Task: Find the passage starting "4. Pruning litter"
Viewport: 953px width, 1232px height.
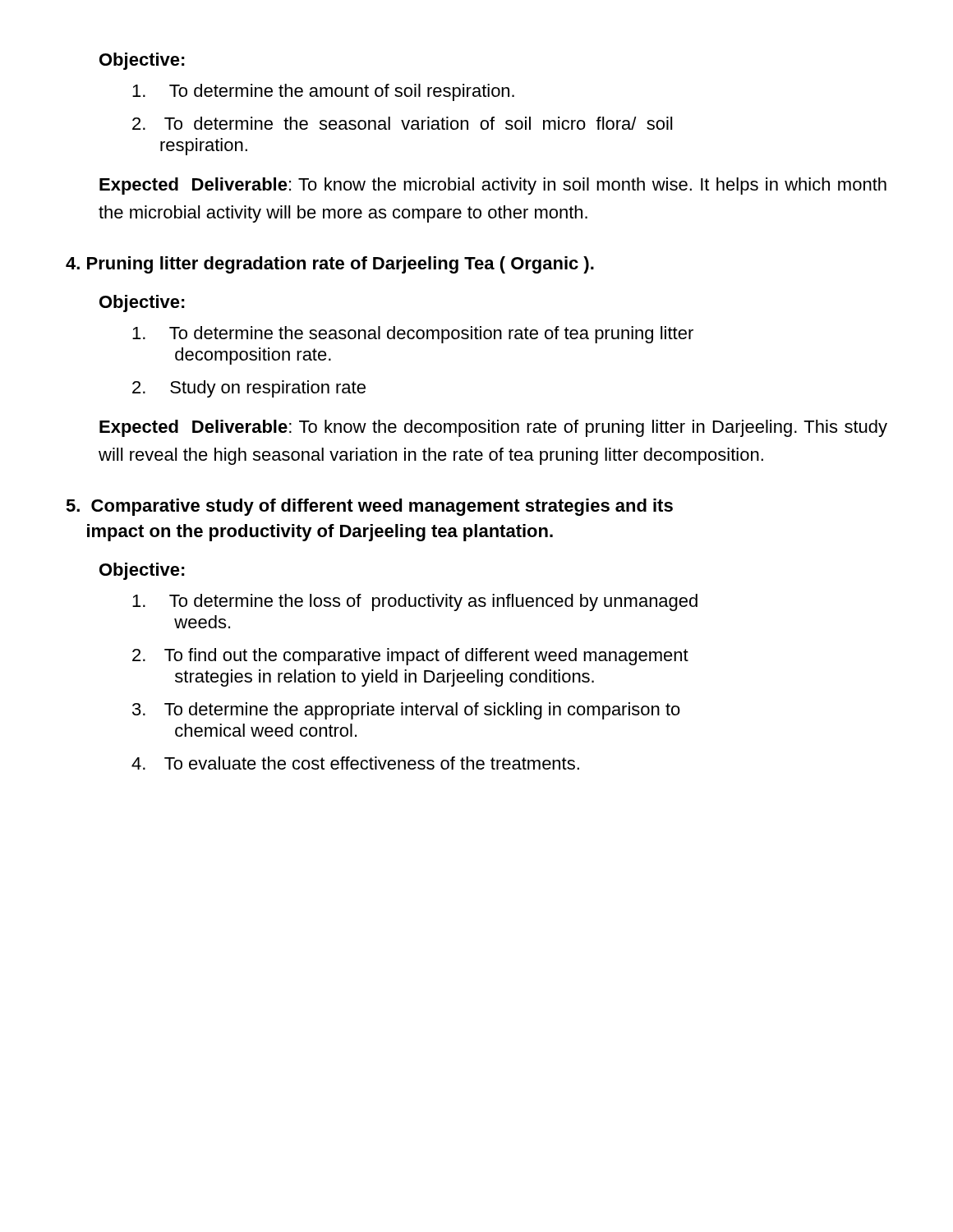Action: tap(330, 263)
